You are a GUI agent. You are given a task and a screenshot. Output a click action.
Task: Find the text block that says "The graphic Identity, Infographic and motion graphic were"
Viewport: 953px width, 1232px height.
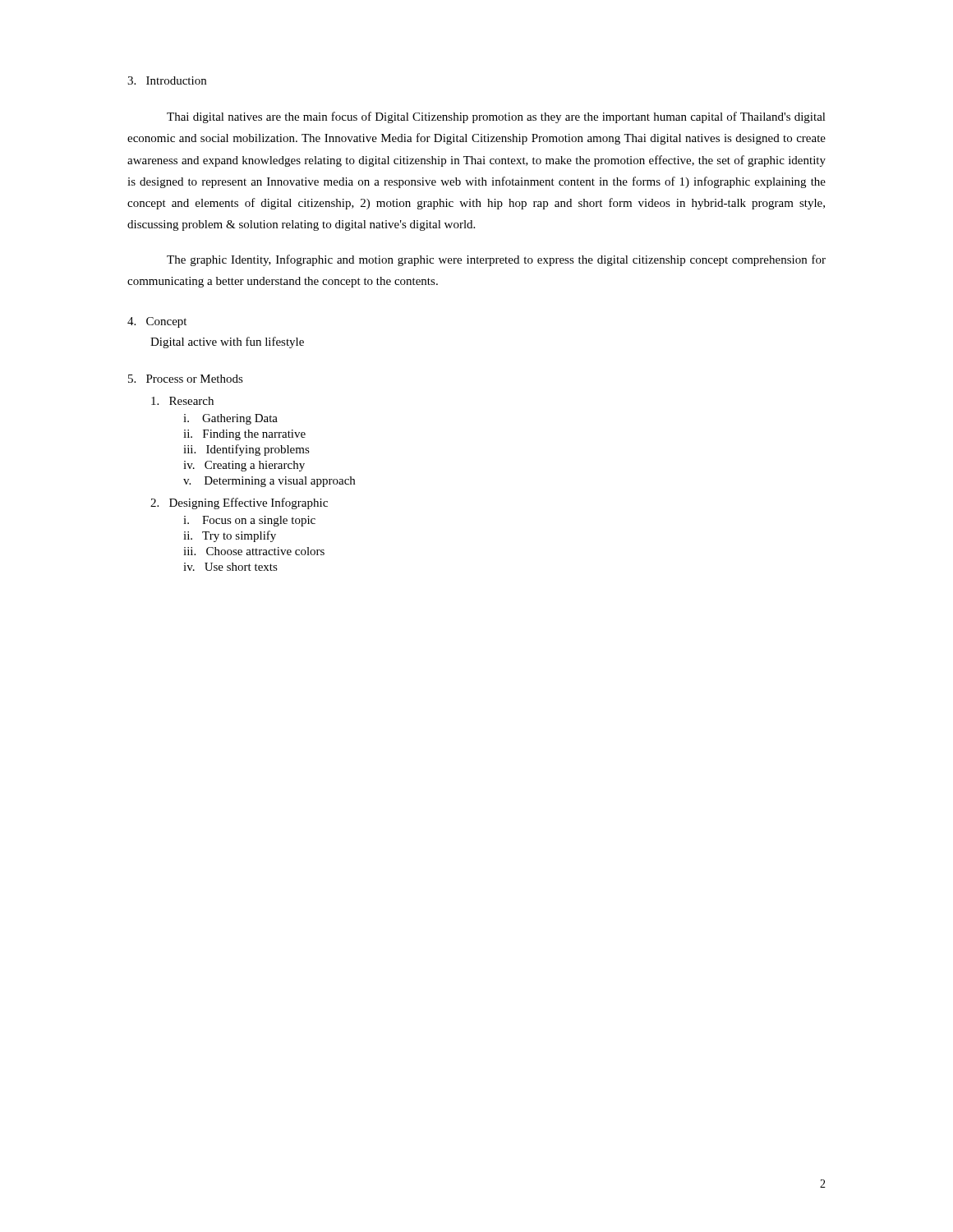click(x=476, y=270)
